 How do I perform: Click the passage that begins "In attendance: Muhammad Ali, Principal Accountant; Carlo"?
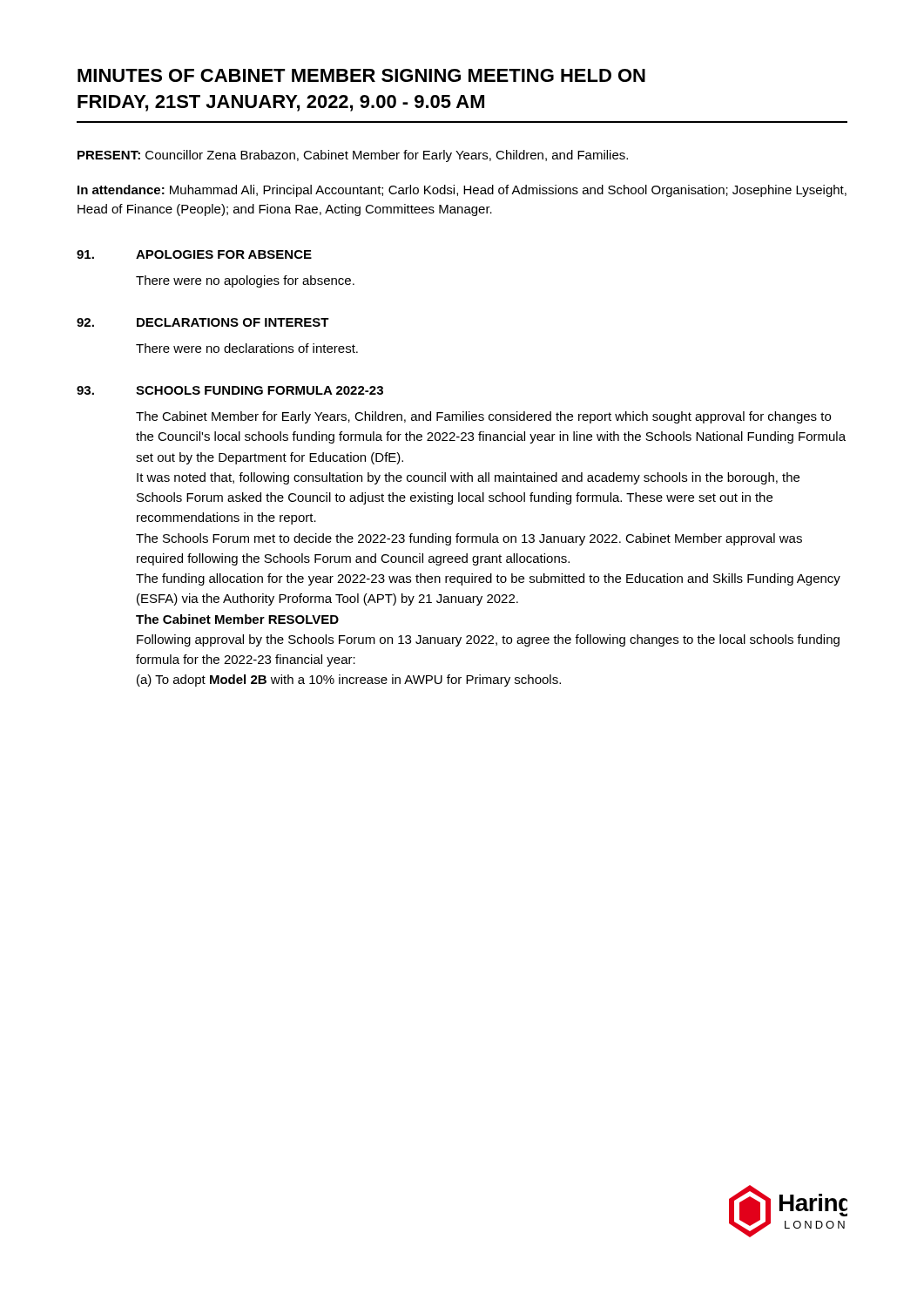462,199
